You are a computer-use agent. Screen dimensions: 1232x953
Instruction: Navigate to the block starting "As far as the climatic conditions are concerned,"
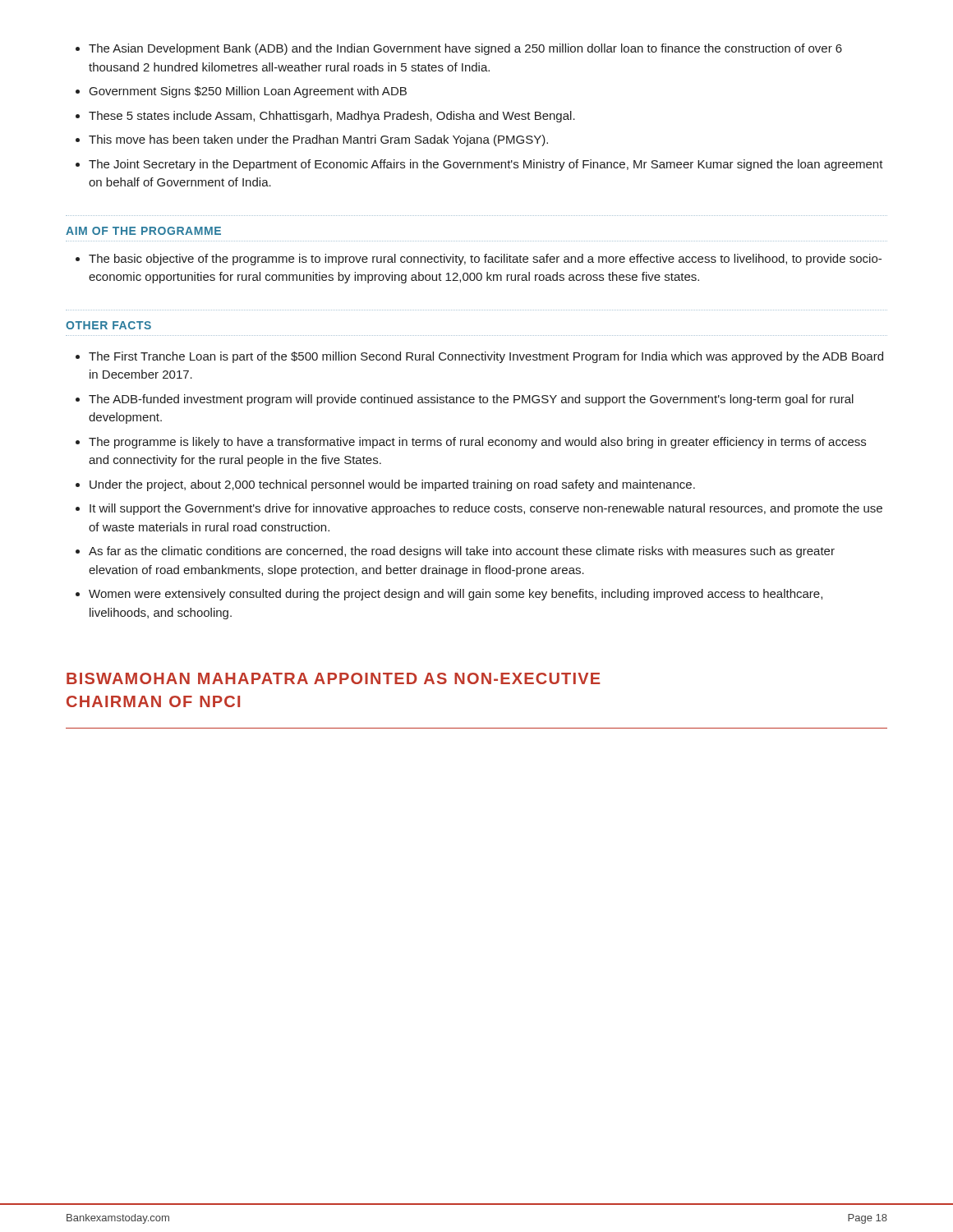click(476, 561)
